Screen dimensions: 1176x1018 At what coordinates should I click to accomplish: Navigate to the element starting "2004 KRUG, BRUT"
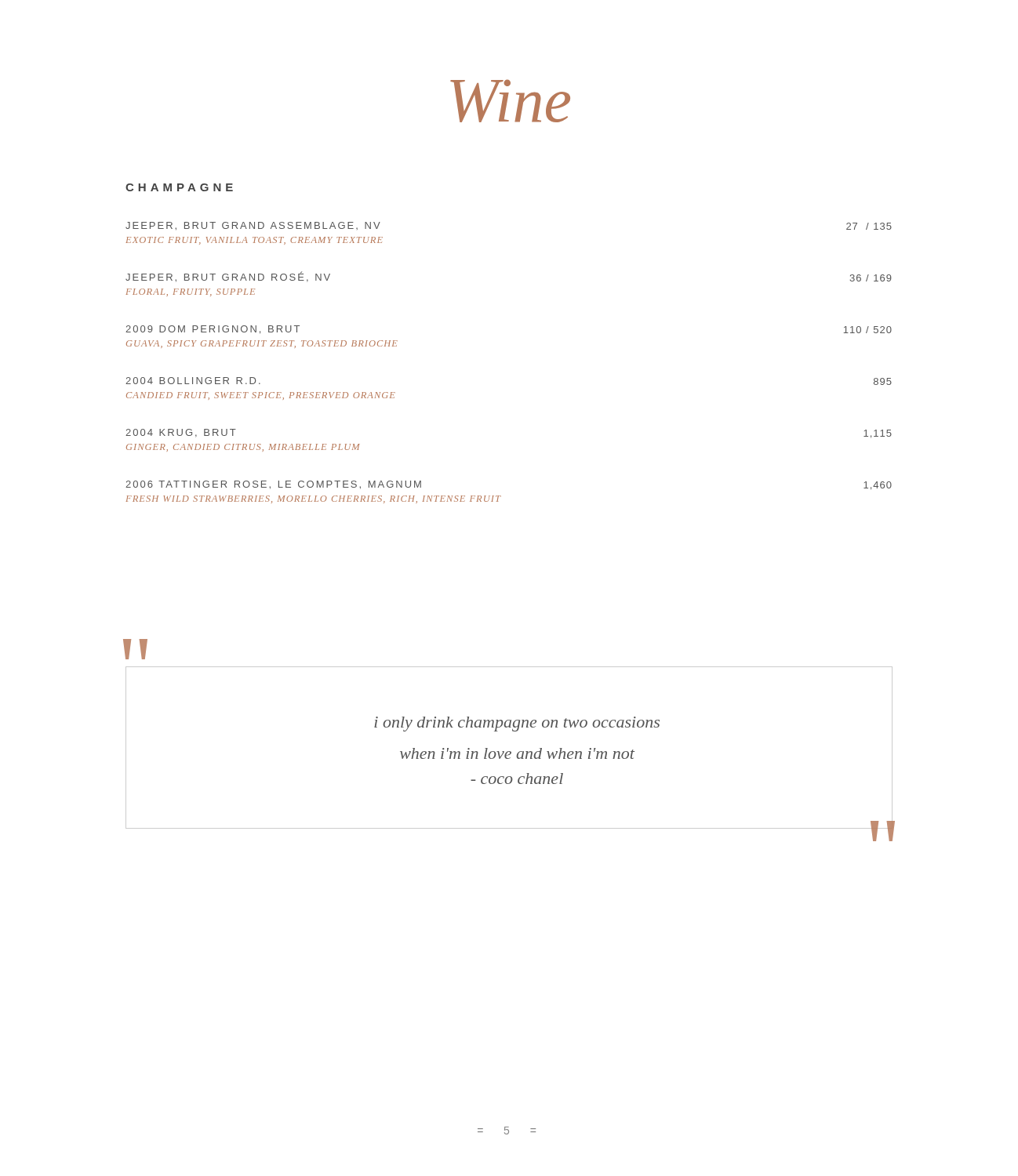[x=178, y=435]
